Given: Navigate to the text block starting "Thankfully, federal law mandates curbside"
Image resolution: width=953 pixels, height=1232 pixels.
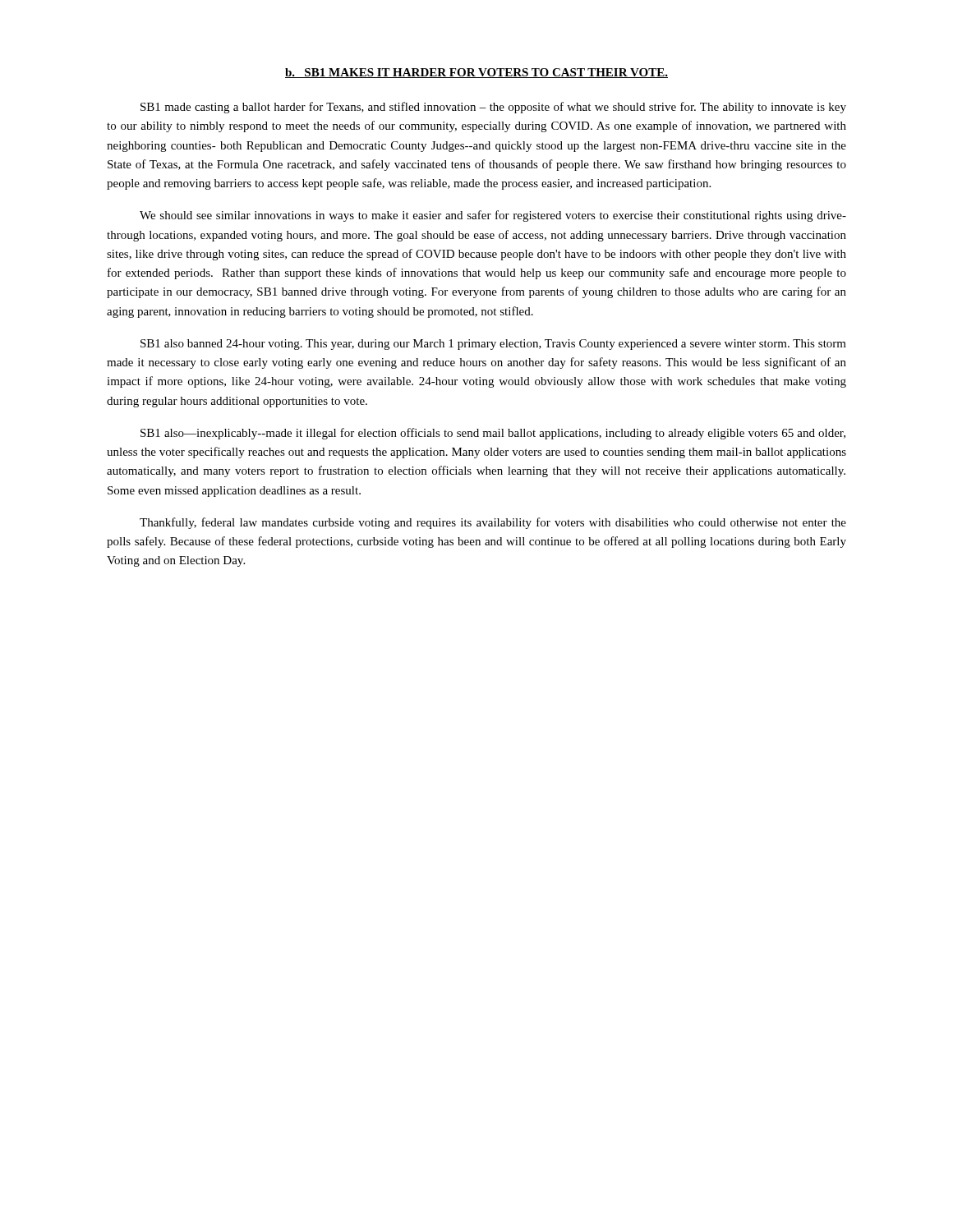Looking at the screenshot, I should 476,541.
